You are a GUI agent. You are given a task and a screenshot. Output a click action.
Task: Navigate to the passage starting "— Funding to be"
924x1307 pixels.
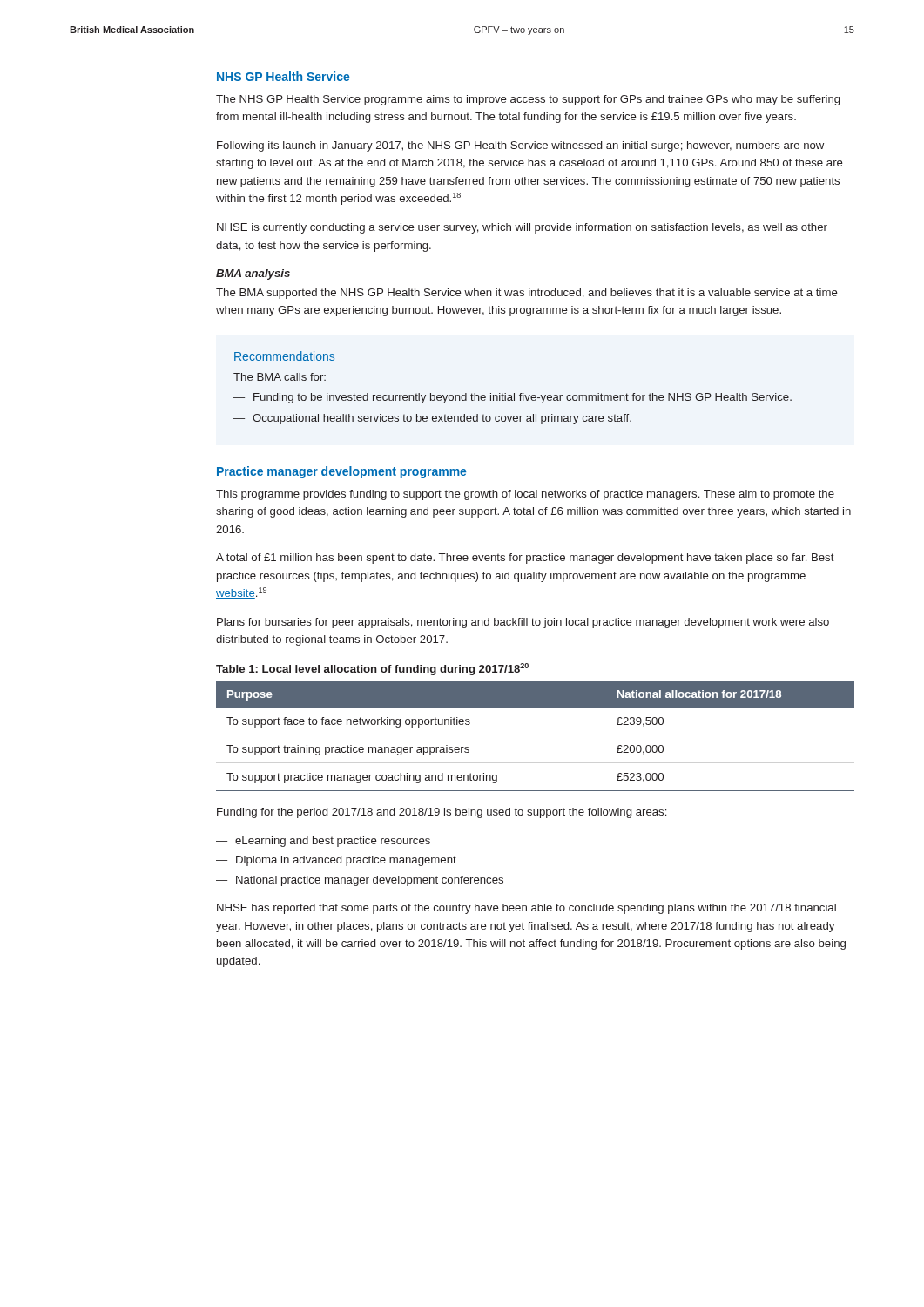tap(535, 397)
